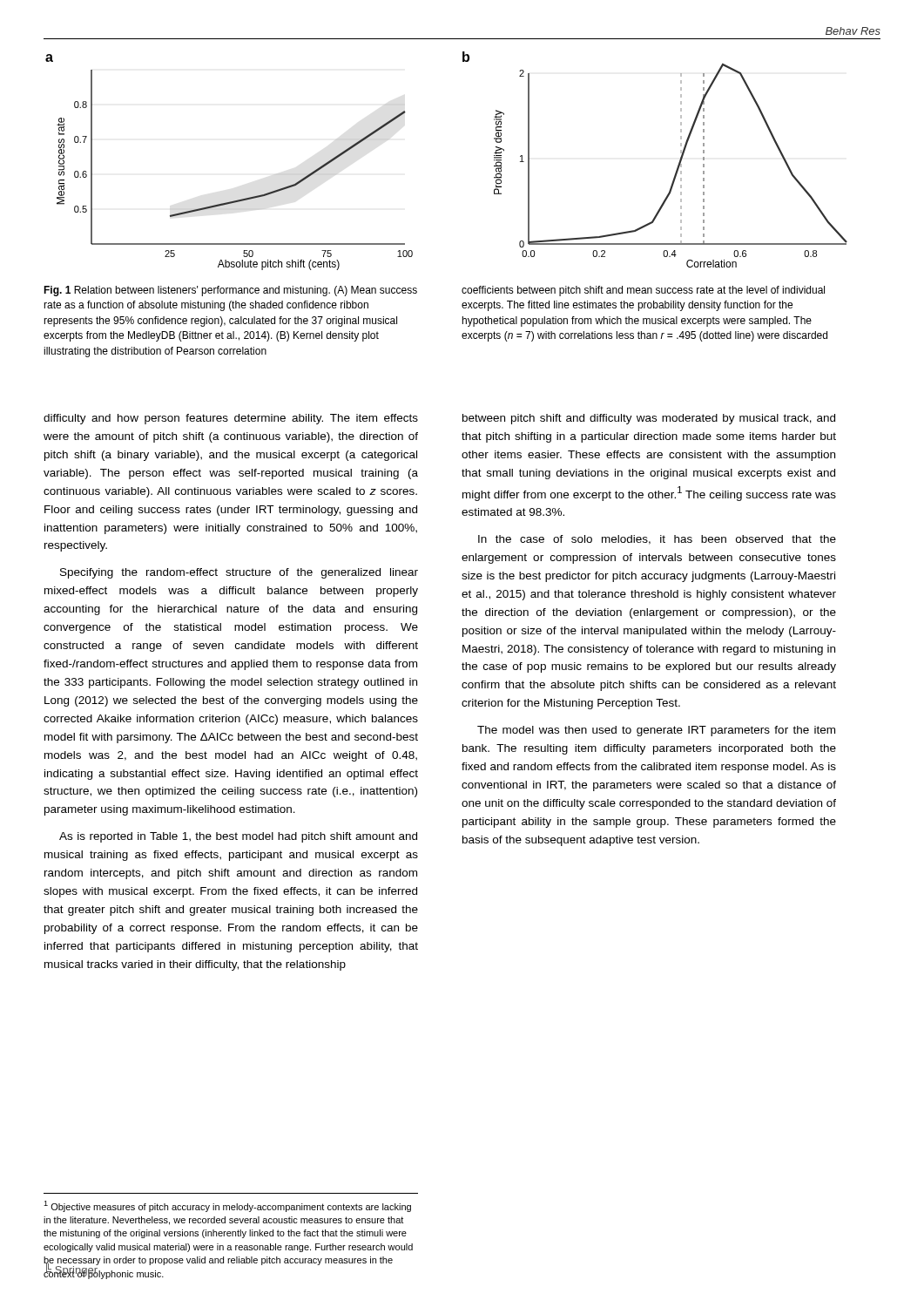Locate the text block containing "between pitch shift and difficulty was moderated by"

coord(649,466)
